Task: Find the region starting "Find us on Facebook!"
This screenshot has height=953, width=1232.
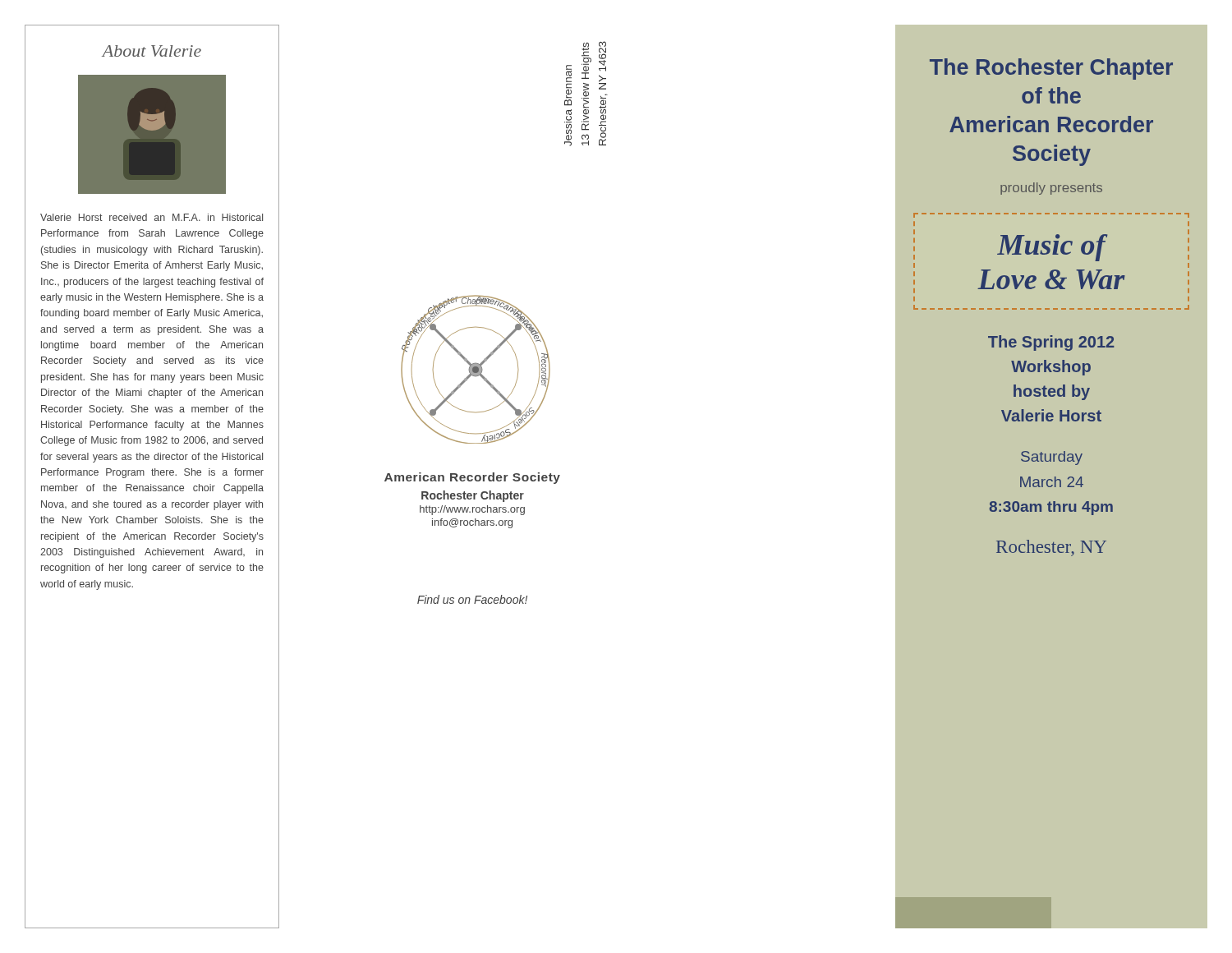Action: [x=472, y=600]
